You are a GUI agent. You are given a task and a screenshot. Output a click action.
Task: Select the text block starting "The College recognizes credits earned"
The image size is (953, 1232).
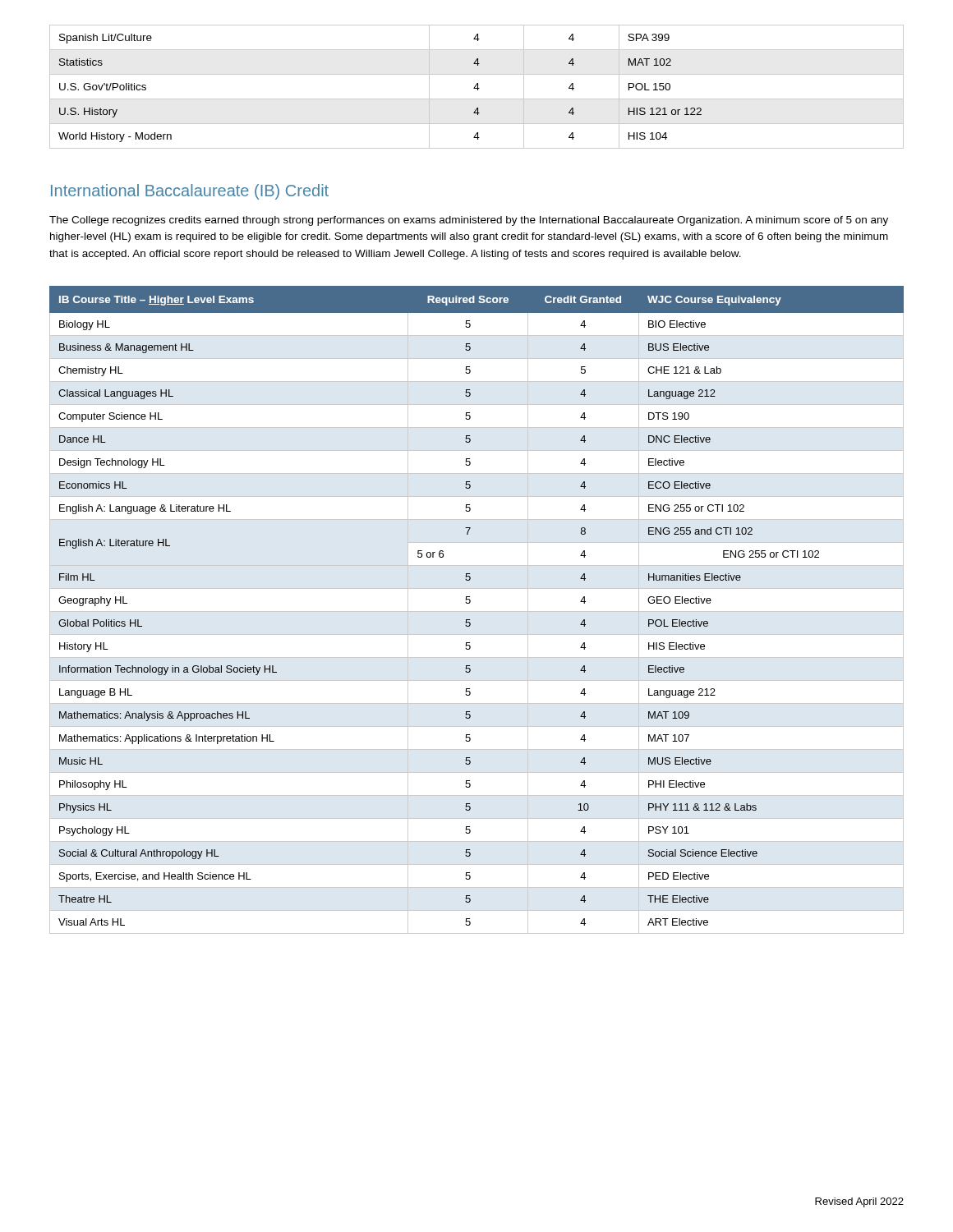coord(476,237)
